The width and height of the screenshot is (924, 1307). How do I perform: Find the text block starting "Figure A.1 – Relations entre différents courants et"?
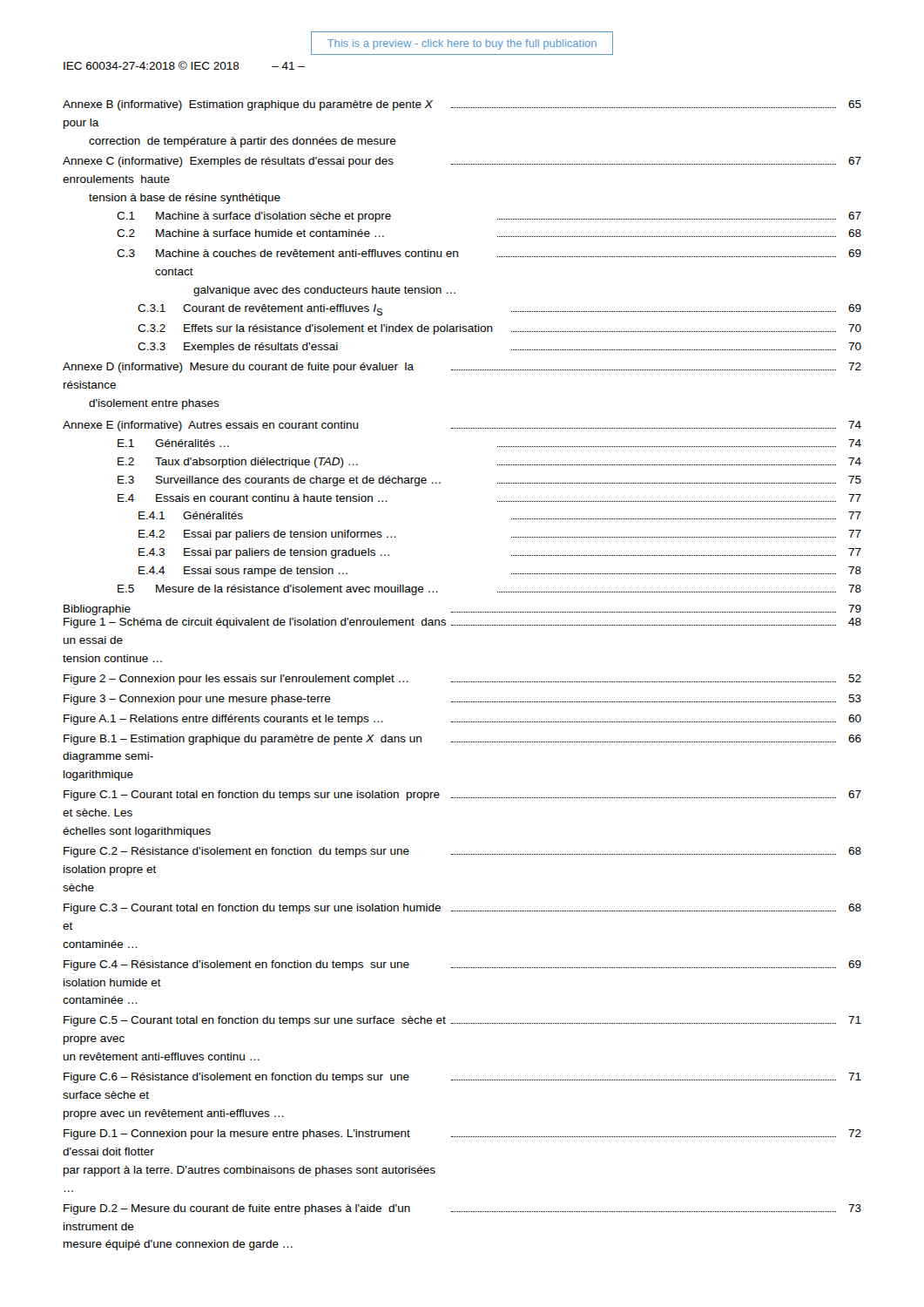pyautogui.click(x=462, y=719)
